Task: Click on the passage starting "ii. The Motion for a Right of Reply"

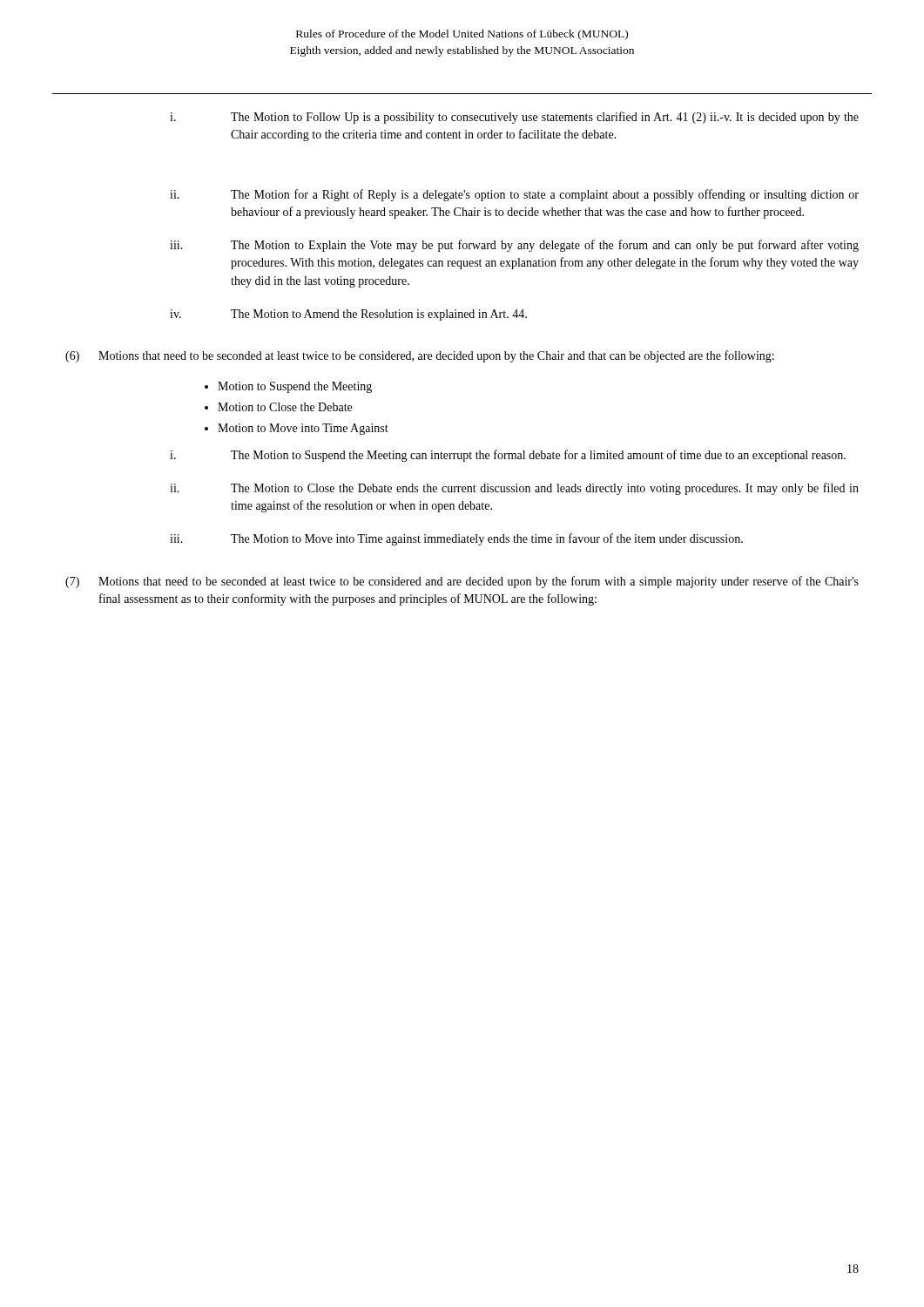Action: pos(514,204)
